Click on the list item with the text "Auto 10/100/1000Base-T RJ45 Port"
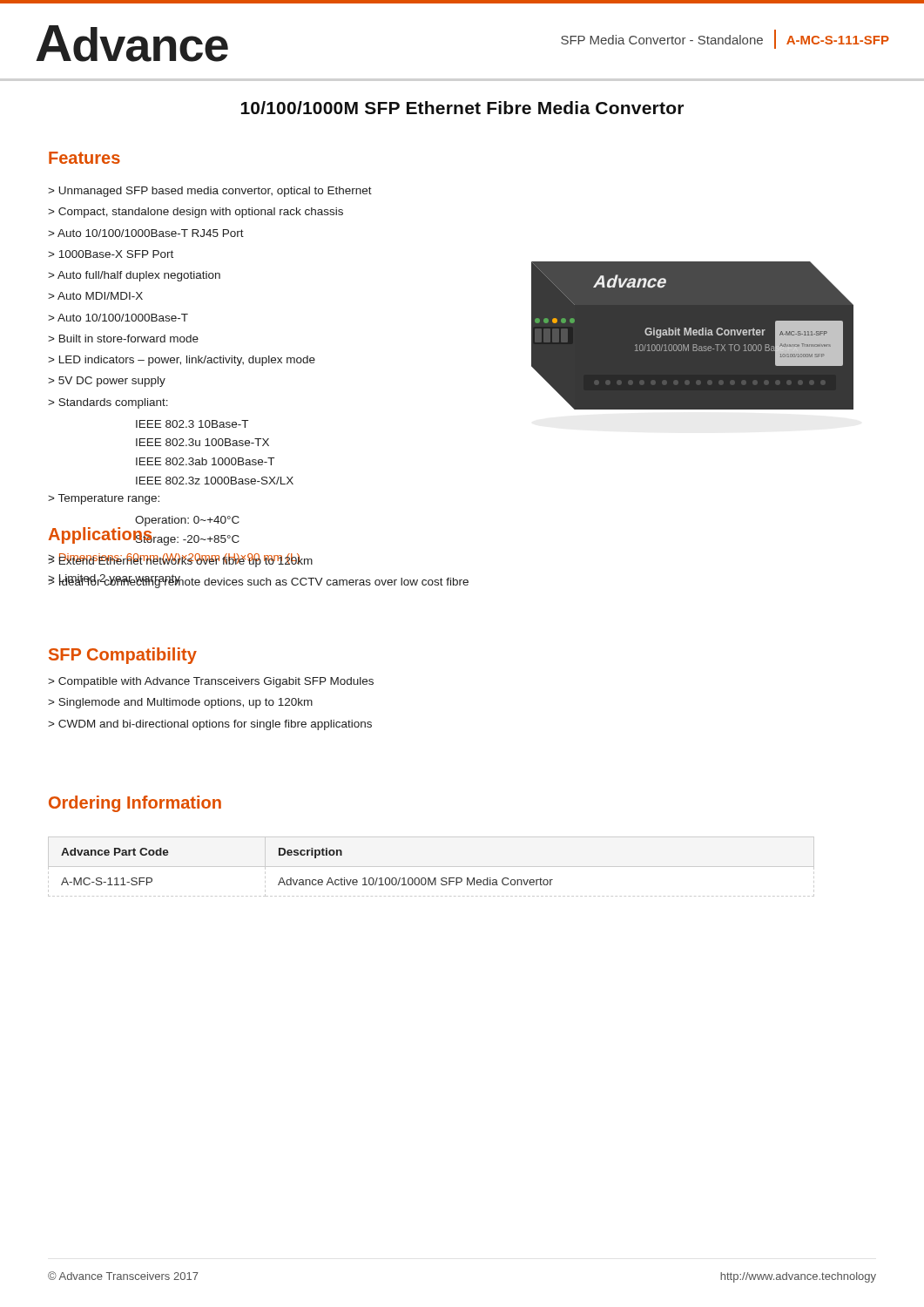Screen dimensions: 1307x924 pos(150,233)
